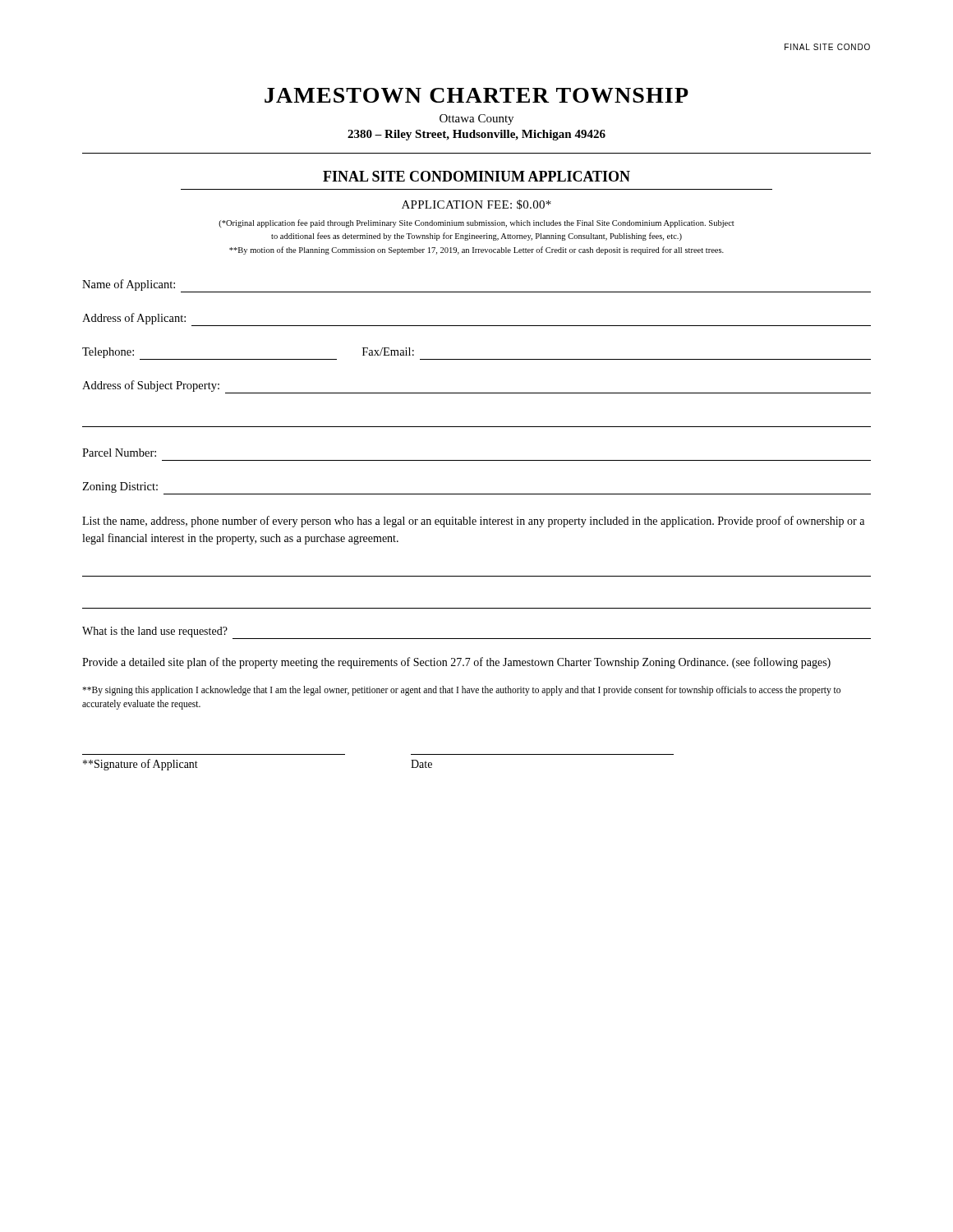The image size is (953, 1232).
Task: Navigate to the block starting "Signature of Applicant Date"
Action: [x=145, y=764]
